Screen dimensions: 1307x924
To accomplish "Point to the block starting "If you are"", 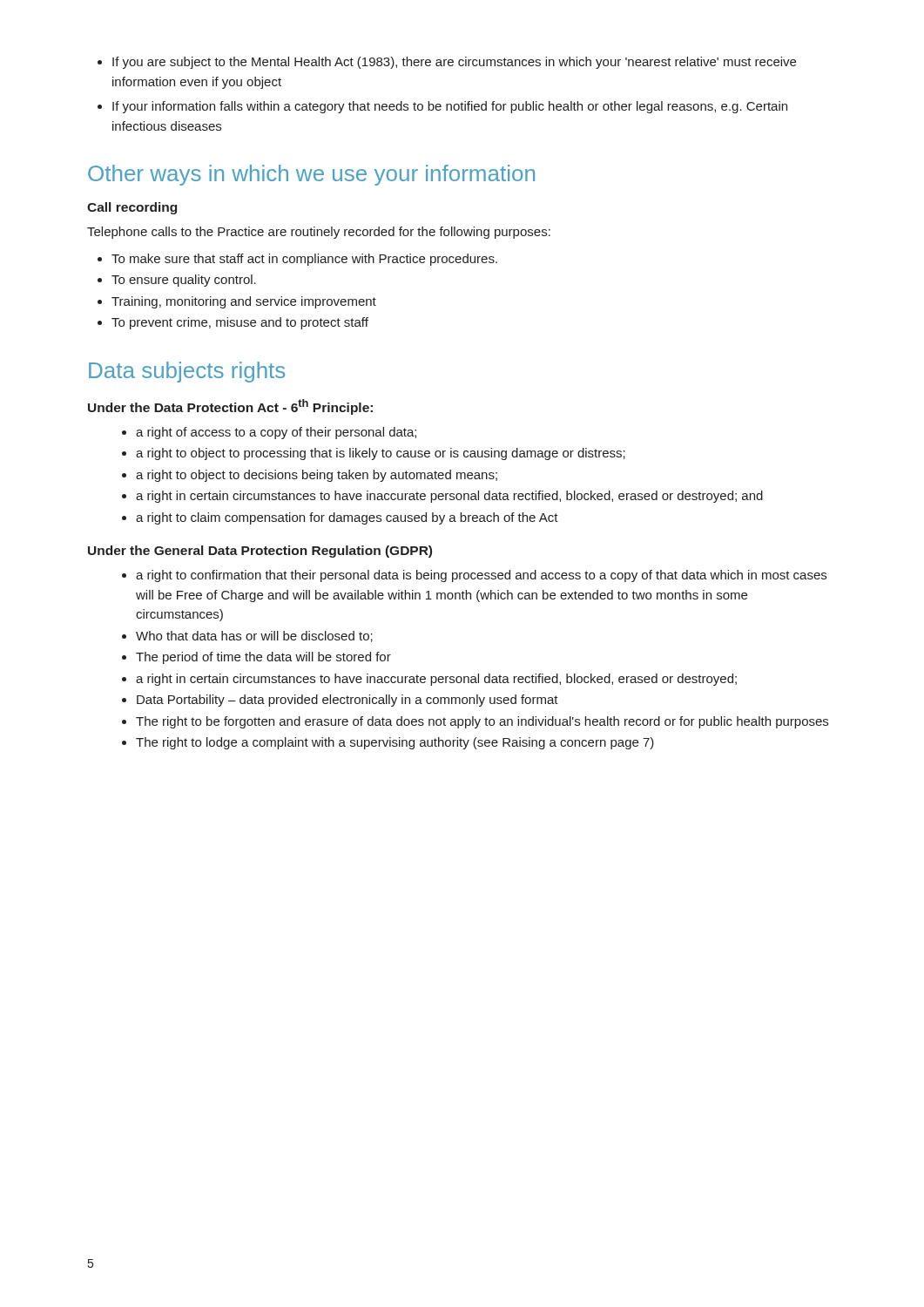I will point(462,94).
